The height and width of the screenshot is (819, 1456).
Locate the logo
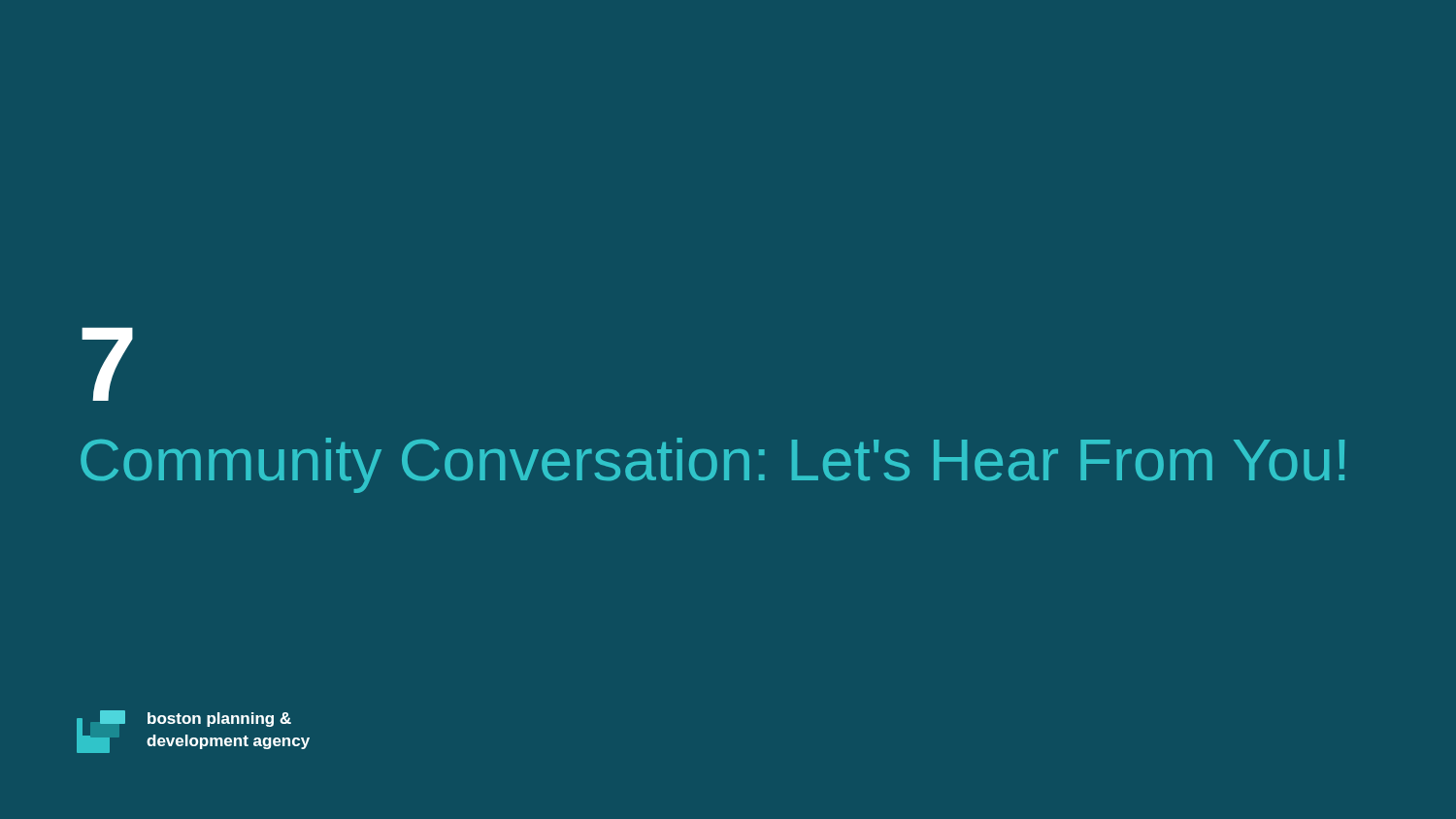coord(191,731)
